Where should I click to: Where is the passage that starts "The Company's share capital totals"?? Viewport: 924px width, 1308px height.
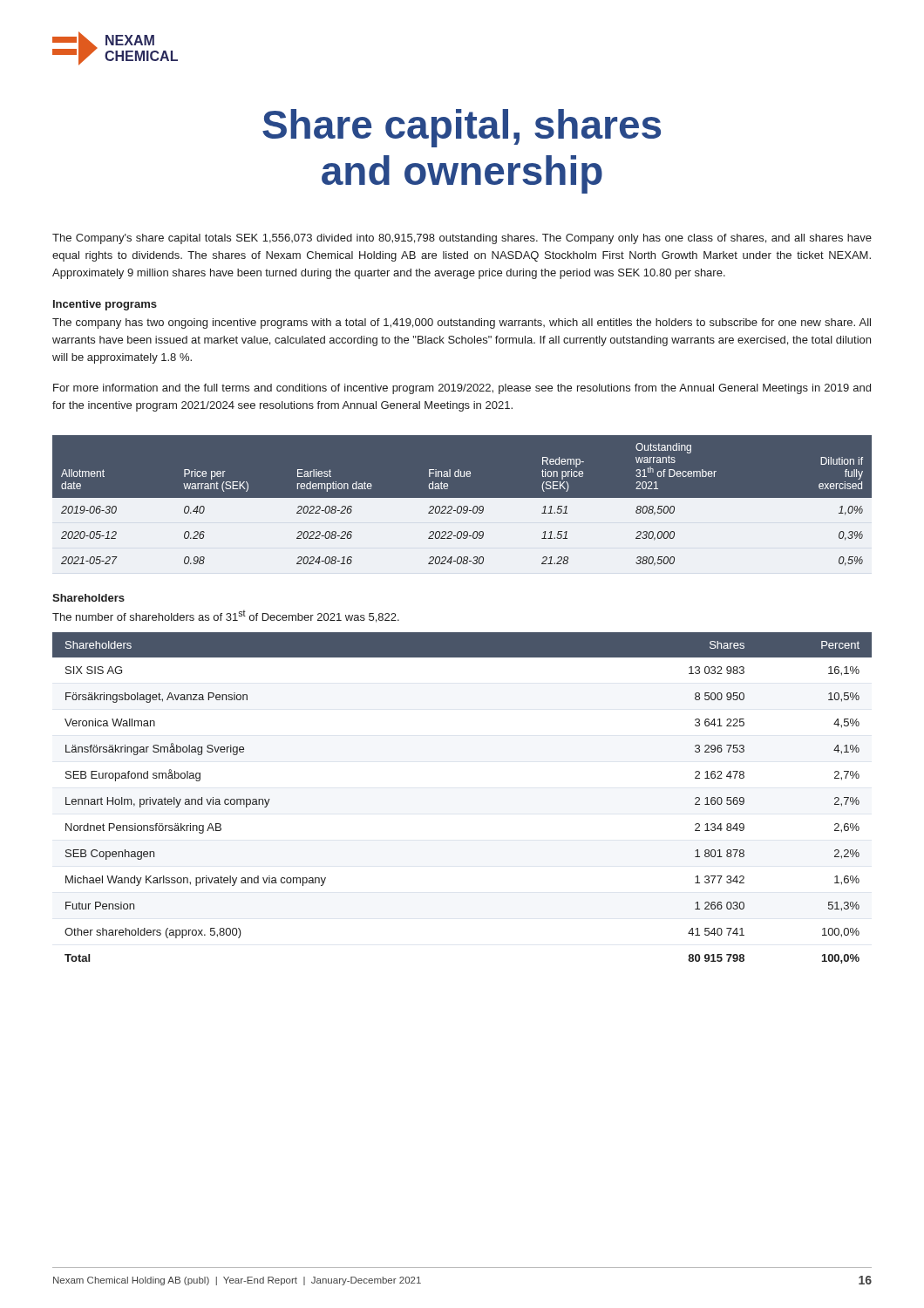pyautogui.click(x=462, y=255)
